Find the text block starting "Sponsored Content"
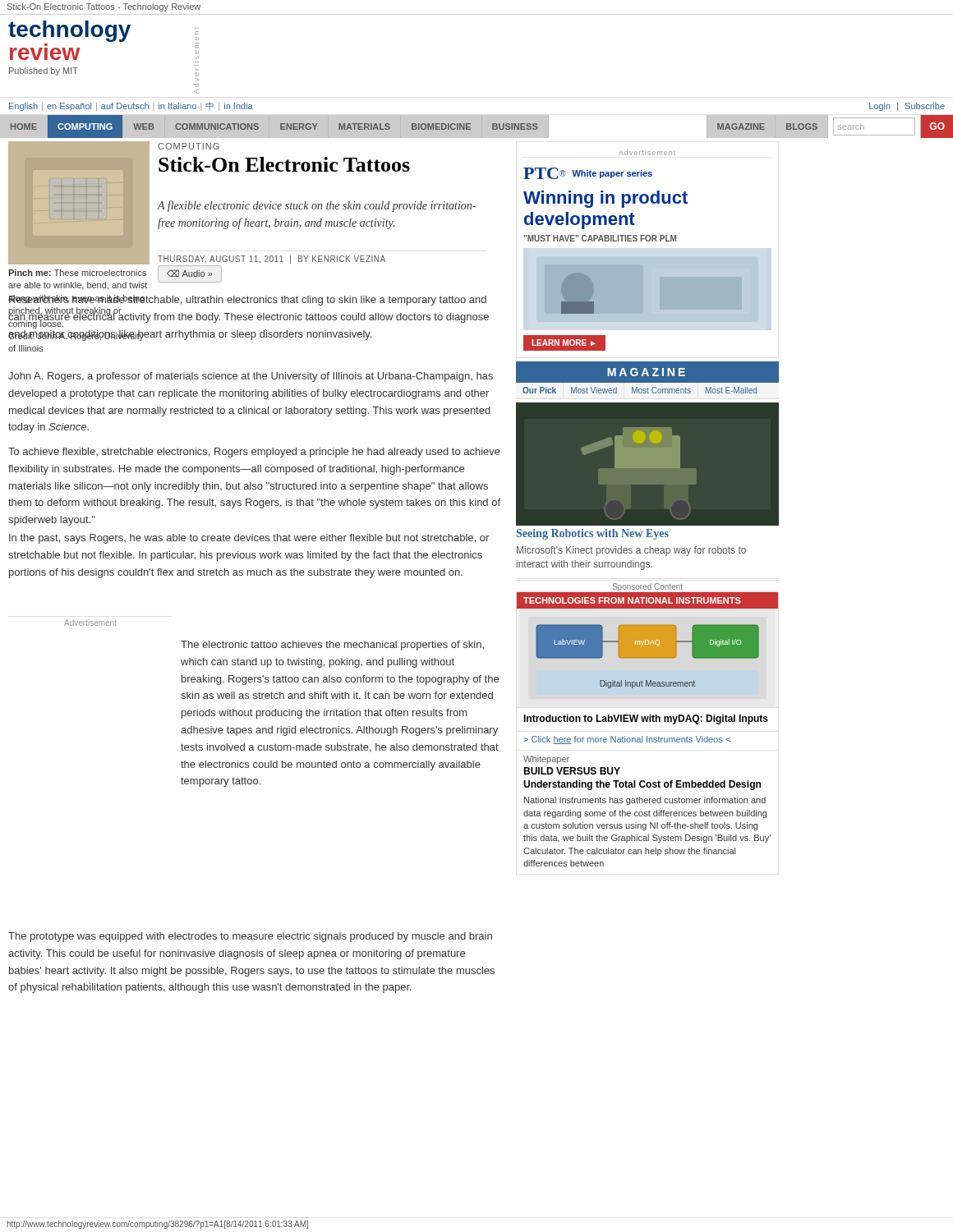Screen dimensions: 1232x953 pos(647,587)
